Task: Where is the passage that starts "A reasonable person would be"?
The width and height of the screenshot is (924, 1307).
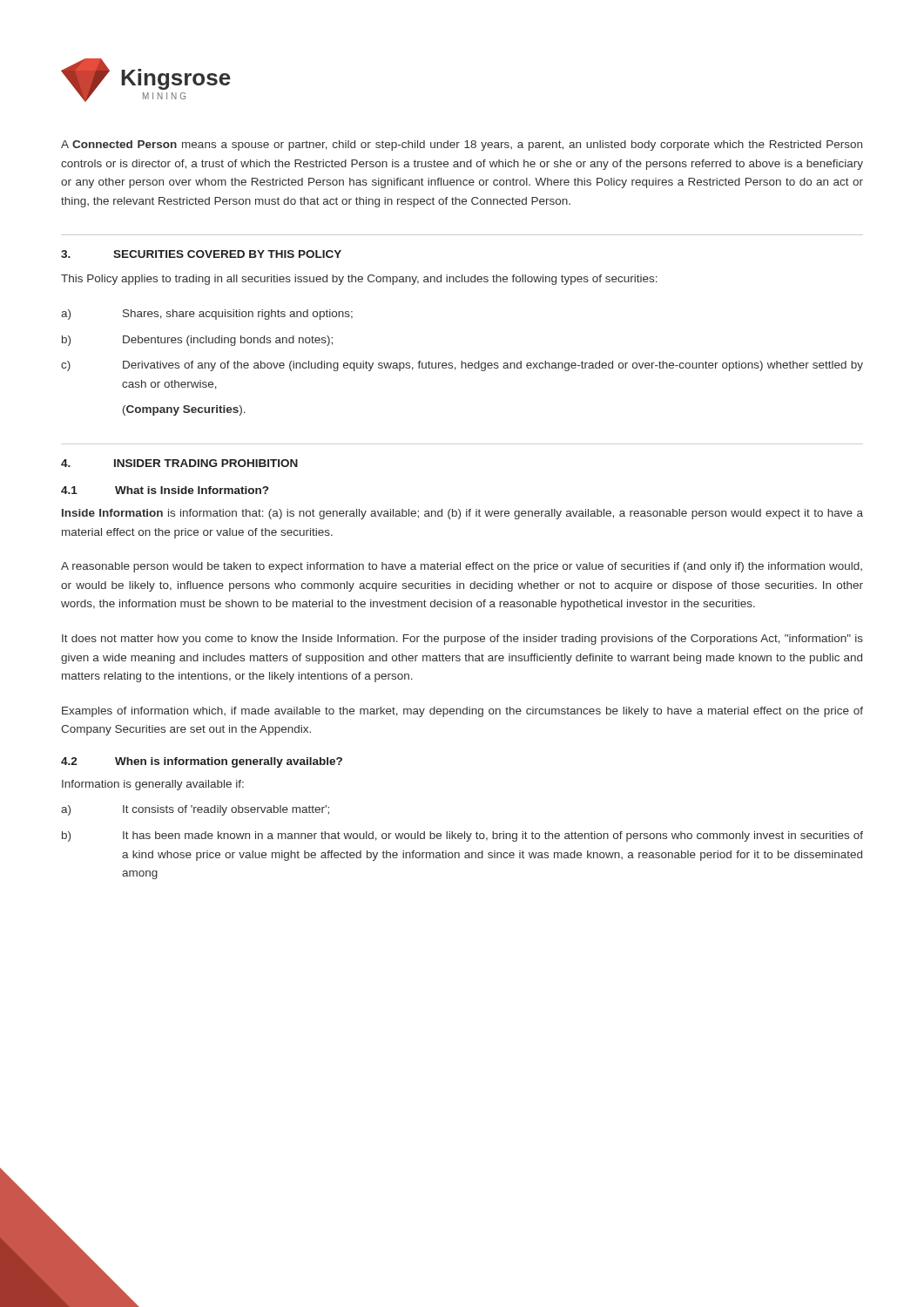Action: coord(462,585)
